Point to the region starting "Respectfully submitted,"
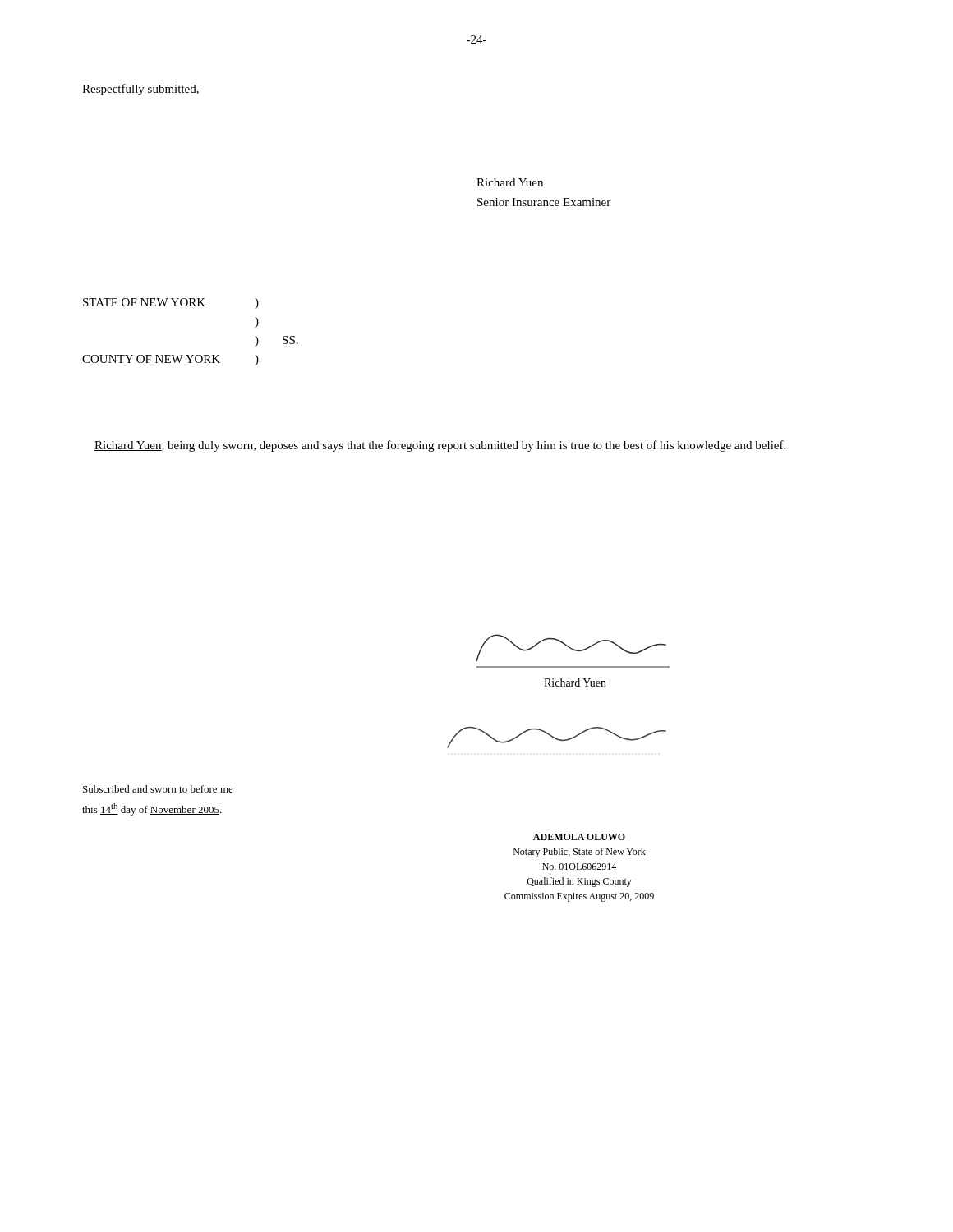 click(141, 89)
